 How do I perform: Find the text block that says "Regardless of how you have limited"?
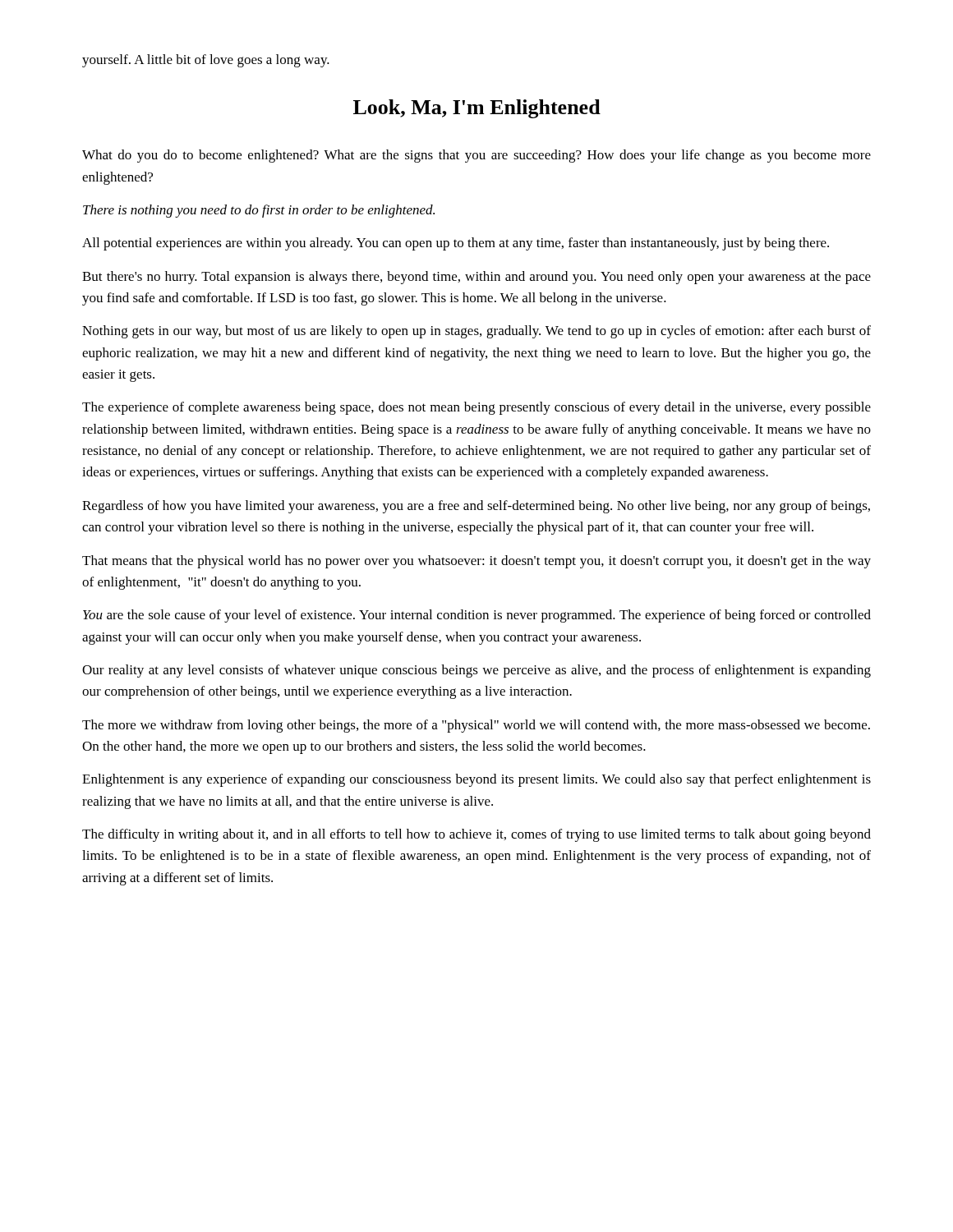(x=476, y=516)
